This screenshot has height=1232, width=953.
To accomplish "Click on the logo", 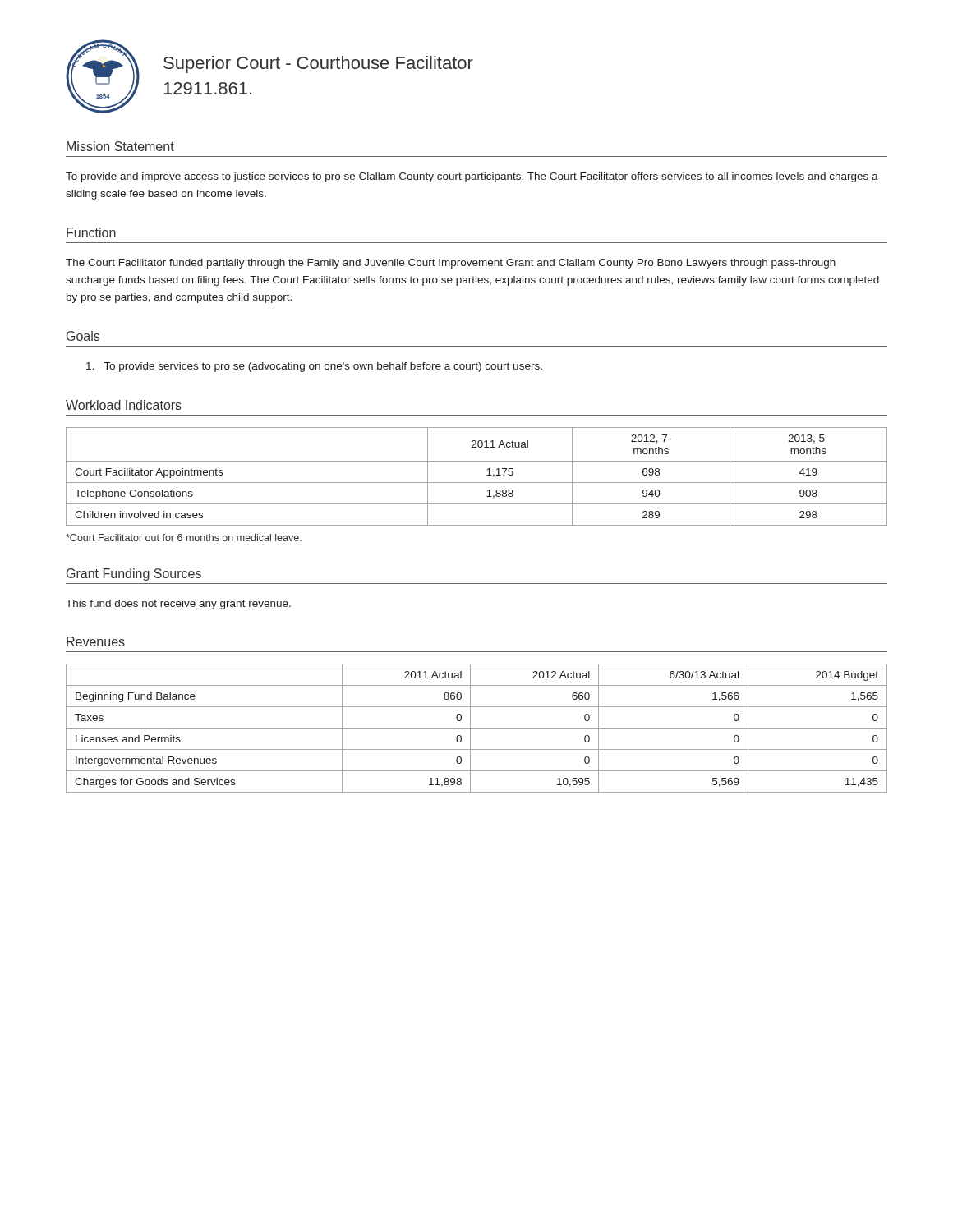I will click(x=103, y=76).
